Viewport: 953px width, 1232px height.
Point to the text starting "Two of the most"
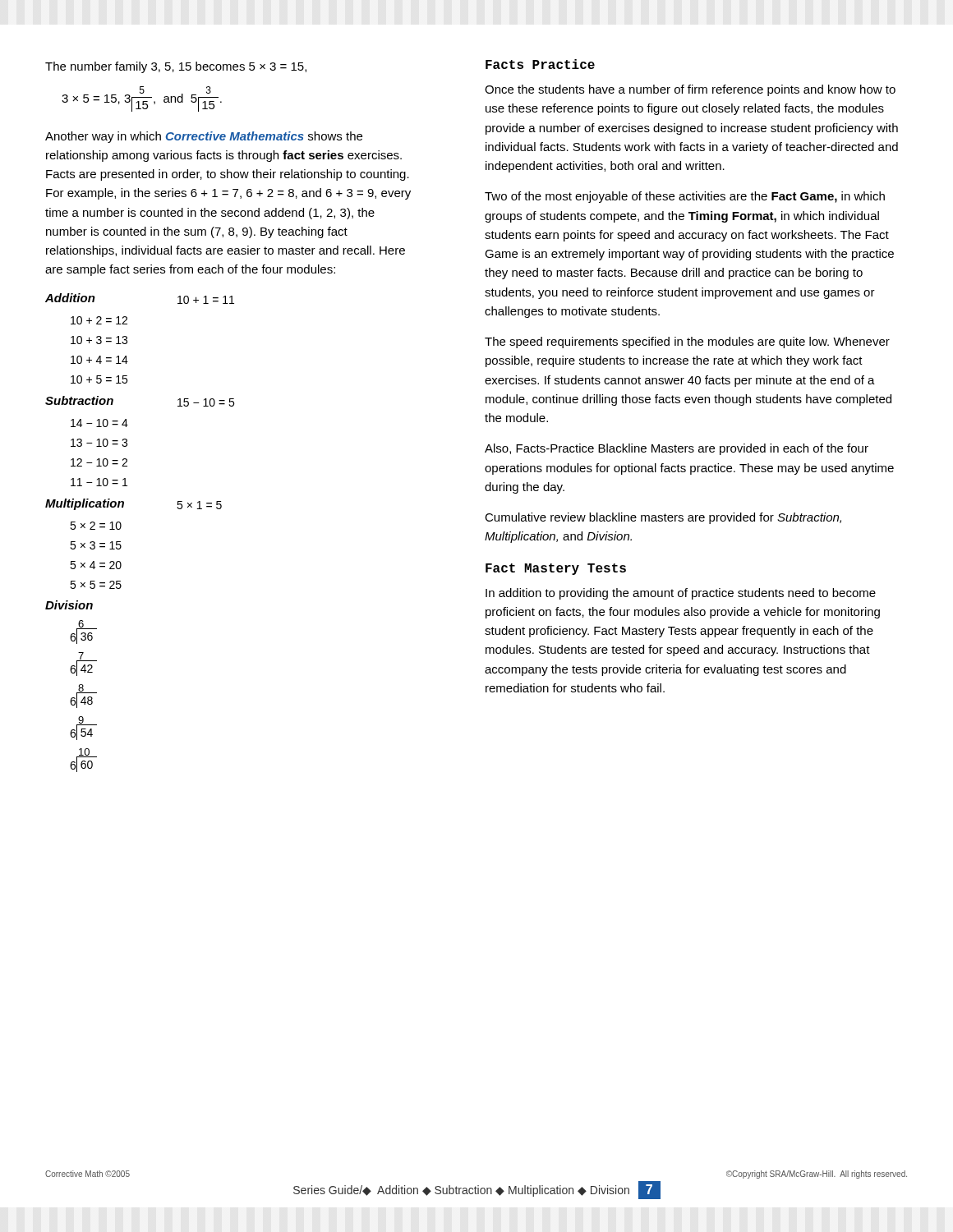click(689, 253)
